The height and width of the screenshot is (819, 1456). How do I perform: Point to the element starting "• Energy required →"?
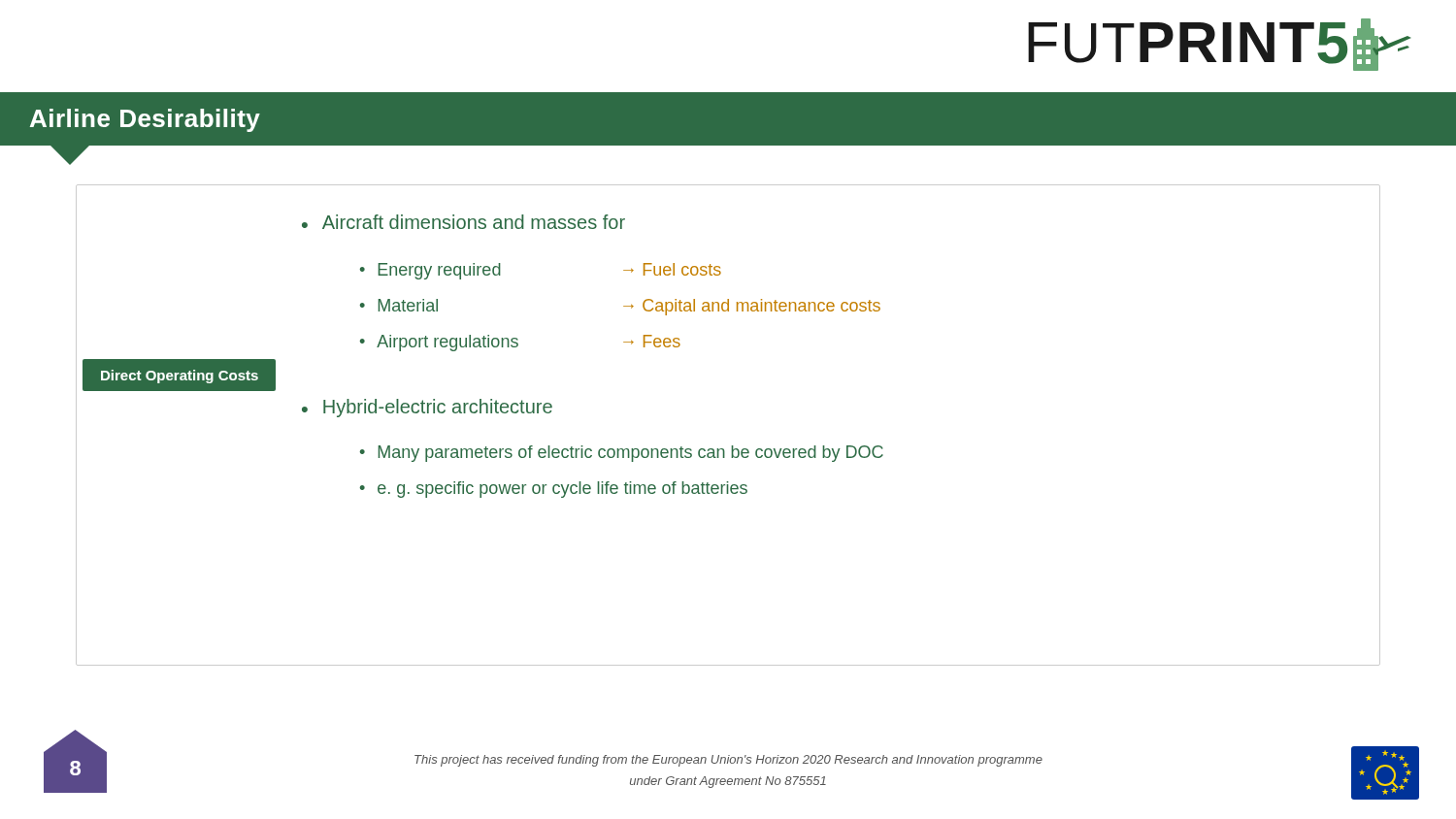coord(427,271)
